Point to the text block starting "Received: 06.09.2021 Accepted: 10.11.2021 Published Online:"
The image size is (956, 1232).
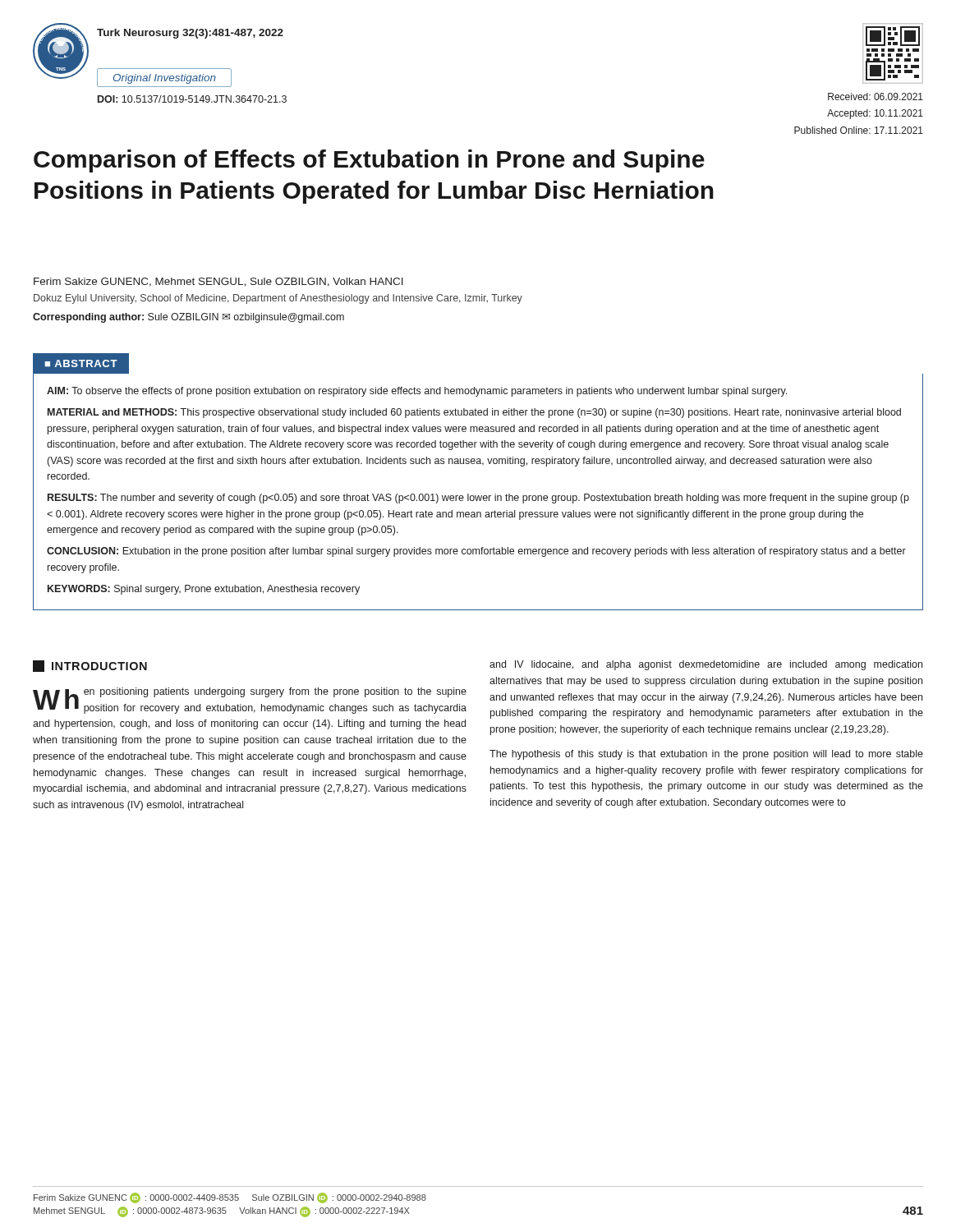(858, 114)
